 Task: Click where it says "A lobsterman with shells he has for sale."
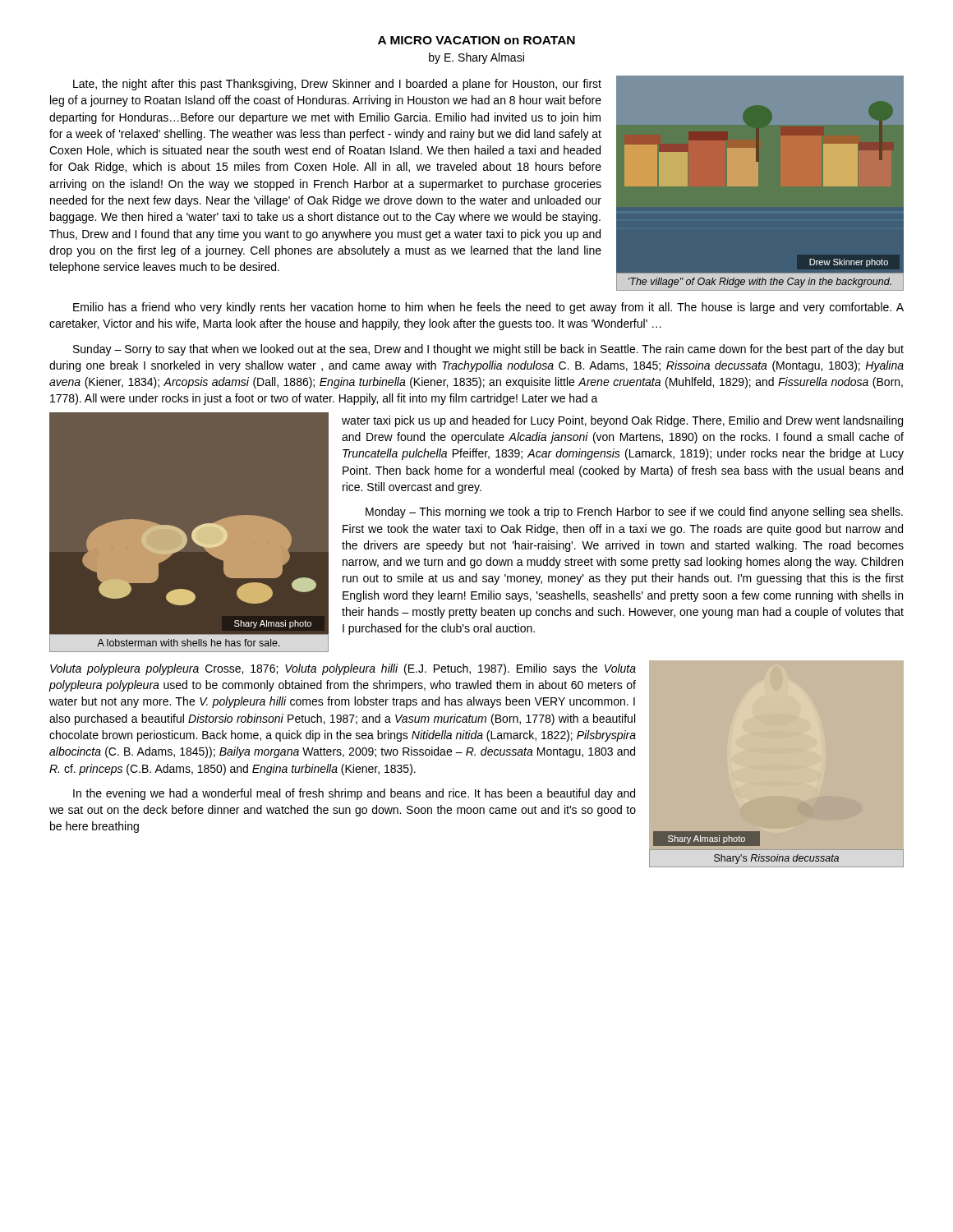coord(189,643)
